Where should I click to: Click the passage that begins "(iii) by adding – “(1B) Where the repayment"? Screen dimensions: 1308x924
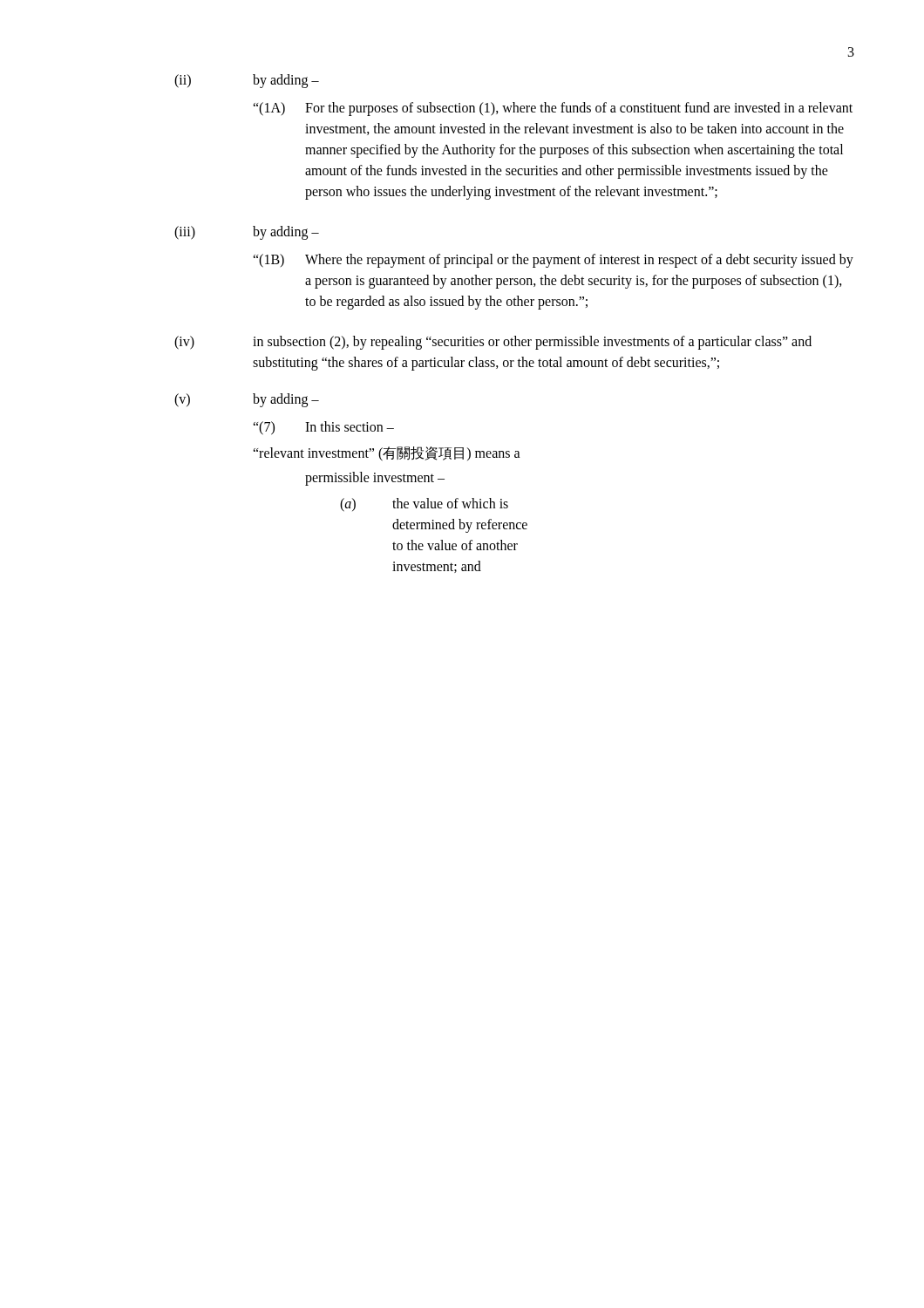click(514, 269)
